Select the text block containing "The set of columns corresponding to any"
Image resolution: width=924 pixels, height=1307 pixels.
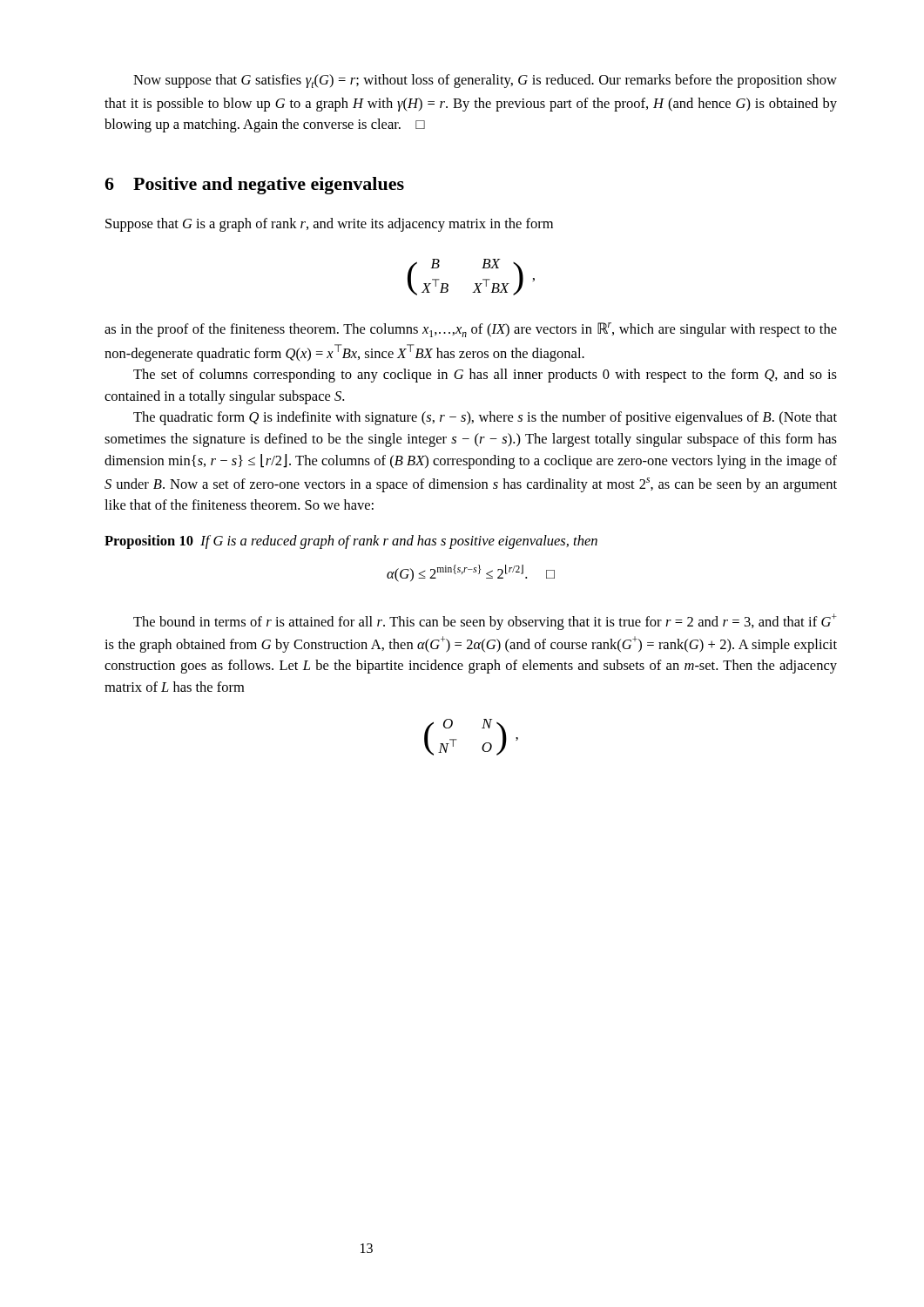471,385
